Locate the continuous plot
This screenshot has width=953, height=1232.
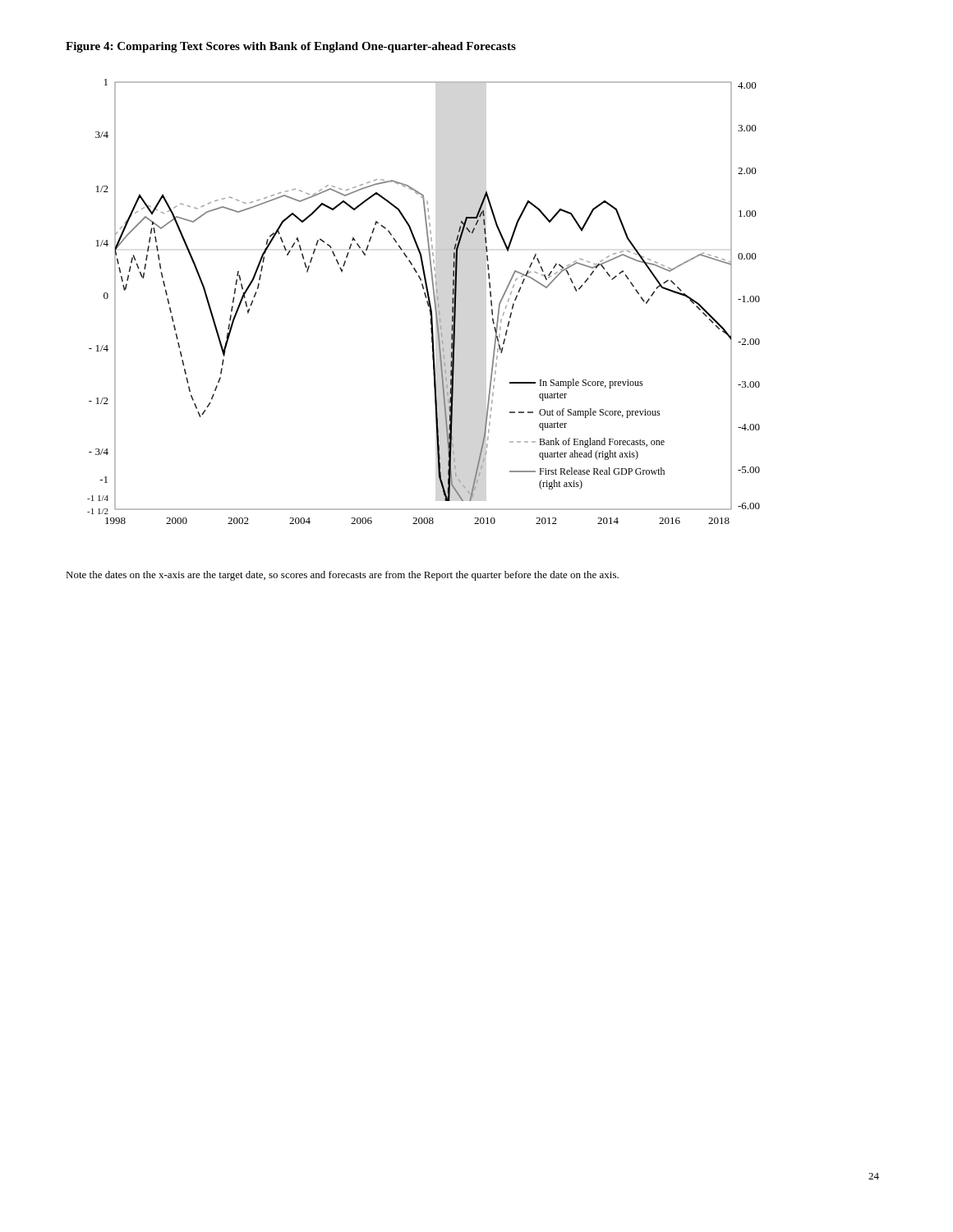coord(476,312)
